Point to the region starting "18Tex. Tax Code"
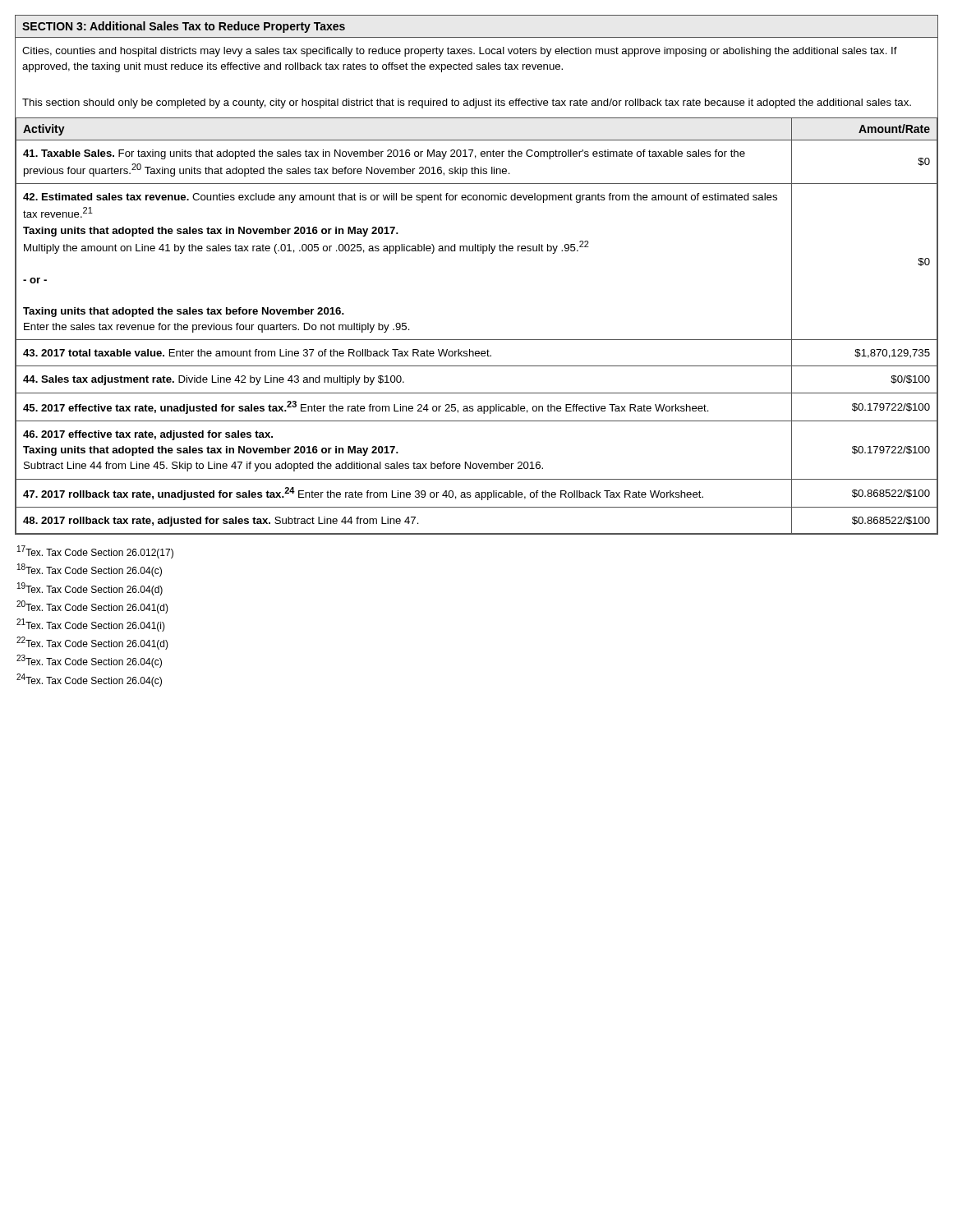953x1232 pixels. (x=89, y=570)
